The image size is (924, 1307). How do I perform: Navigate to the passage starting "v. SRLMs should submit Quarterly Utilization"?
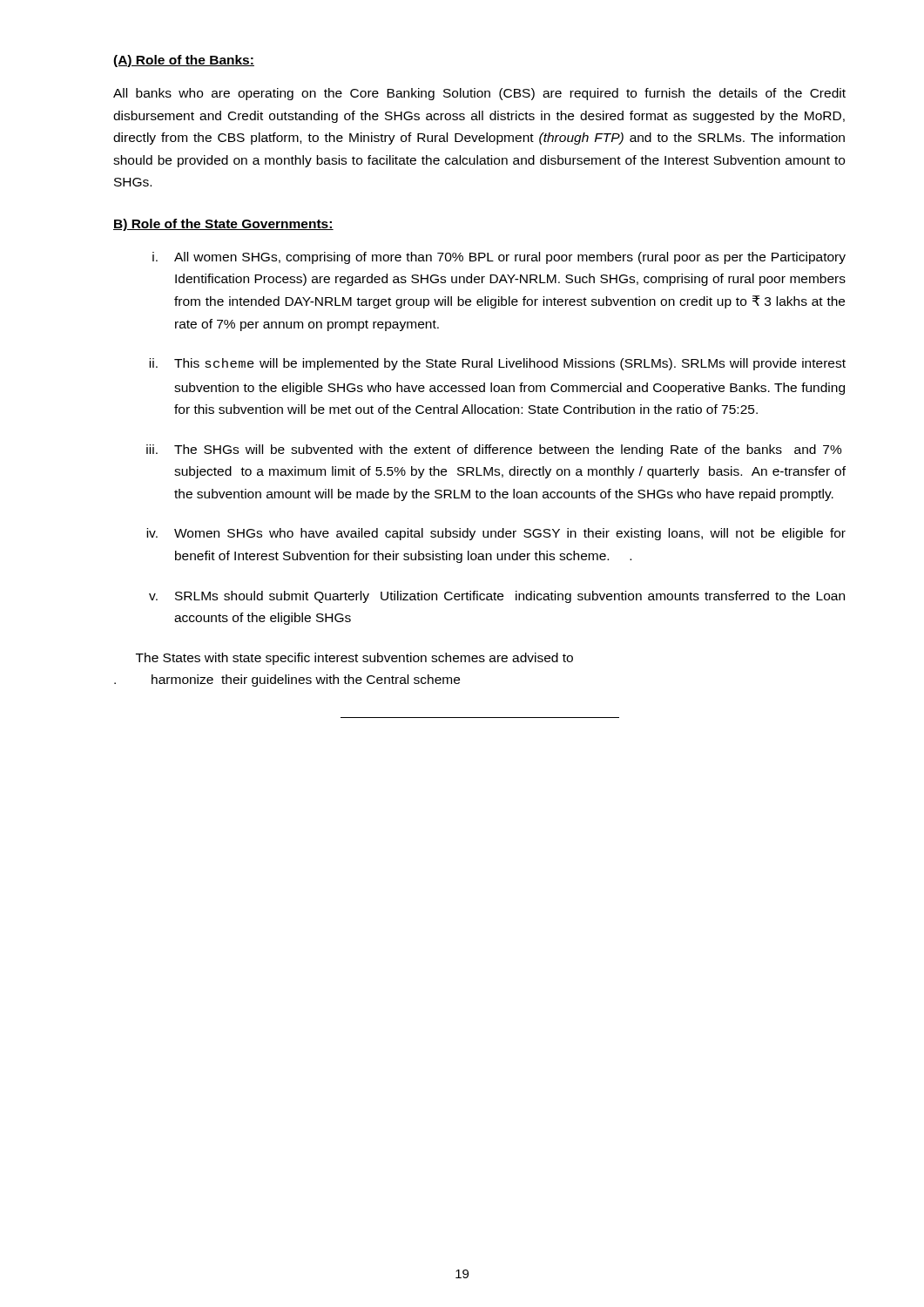tap(479, 607)
